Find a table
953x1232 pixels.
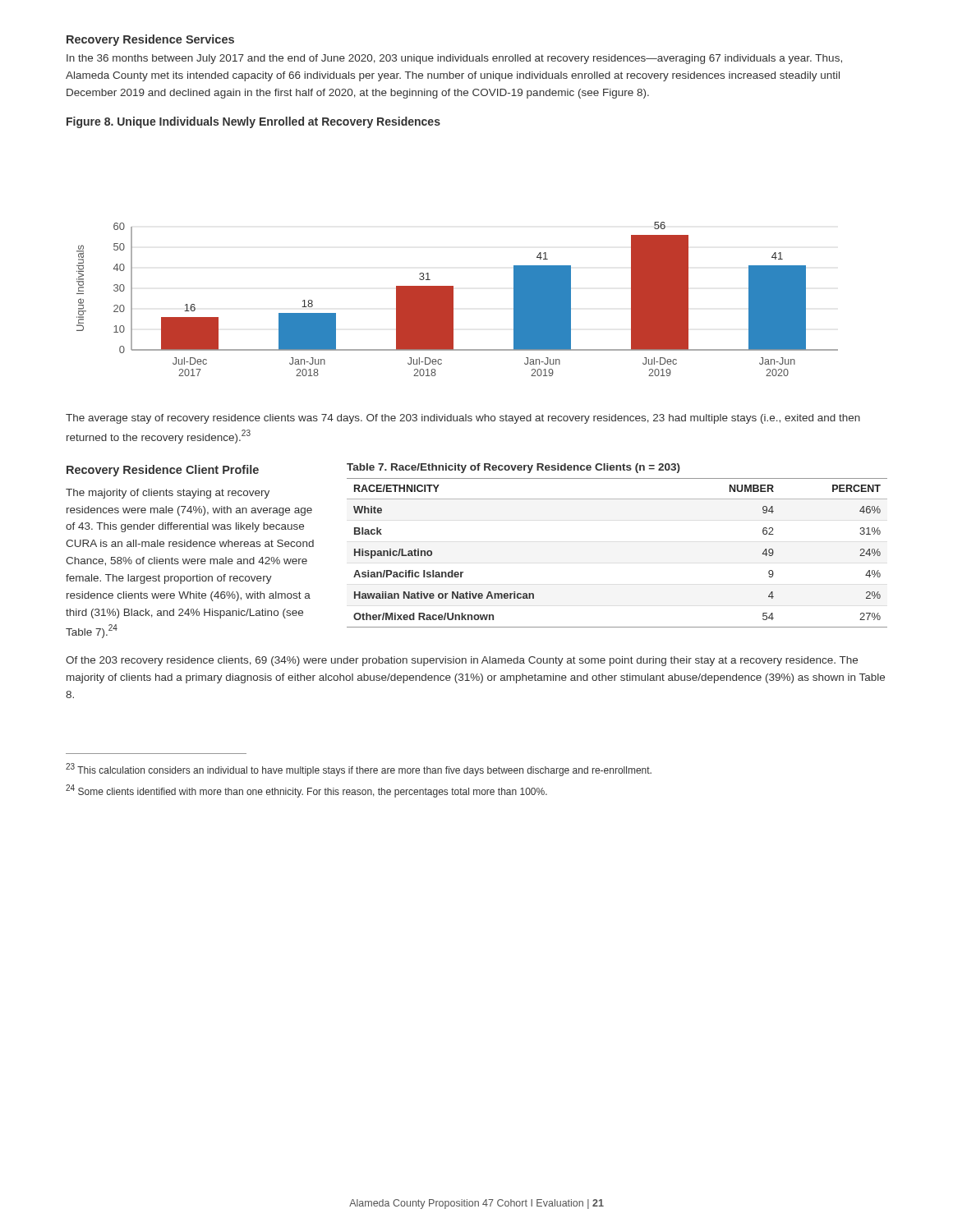[x=617, y=553]
